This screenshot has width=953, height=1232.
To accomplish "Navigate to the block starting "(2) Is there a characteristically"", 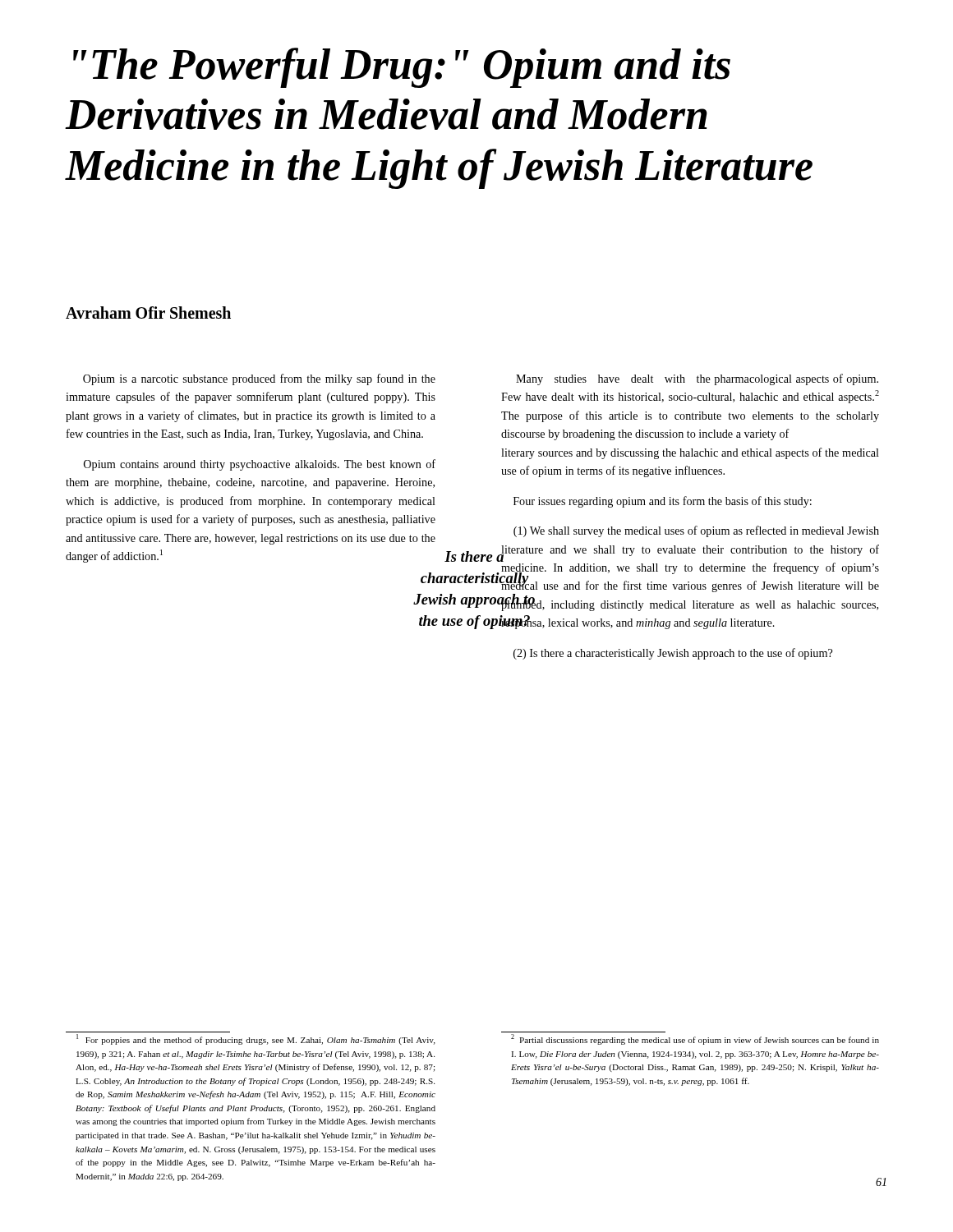I will pyautogui.click(x=690, y=653).
